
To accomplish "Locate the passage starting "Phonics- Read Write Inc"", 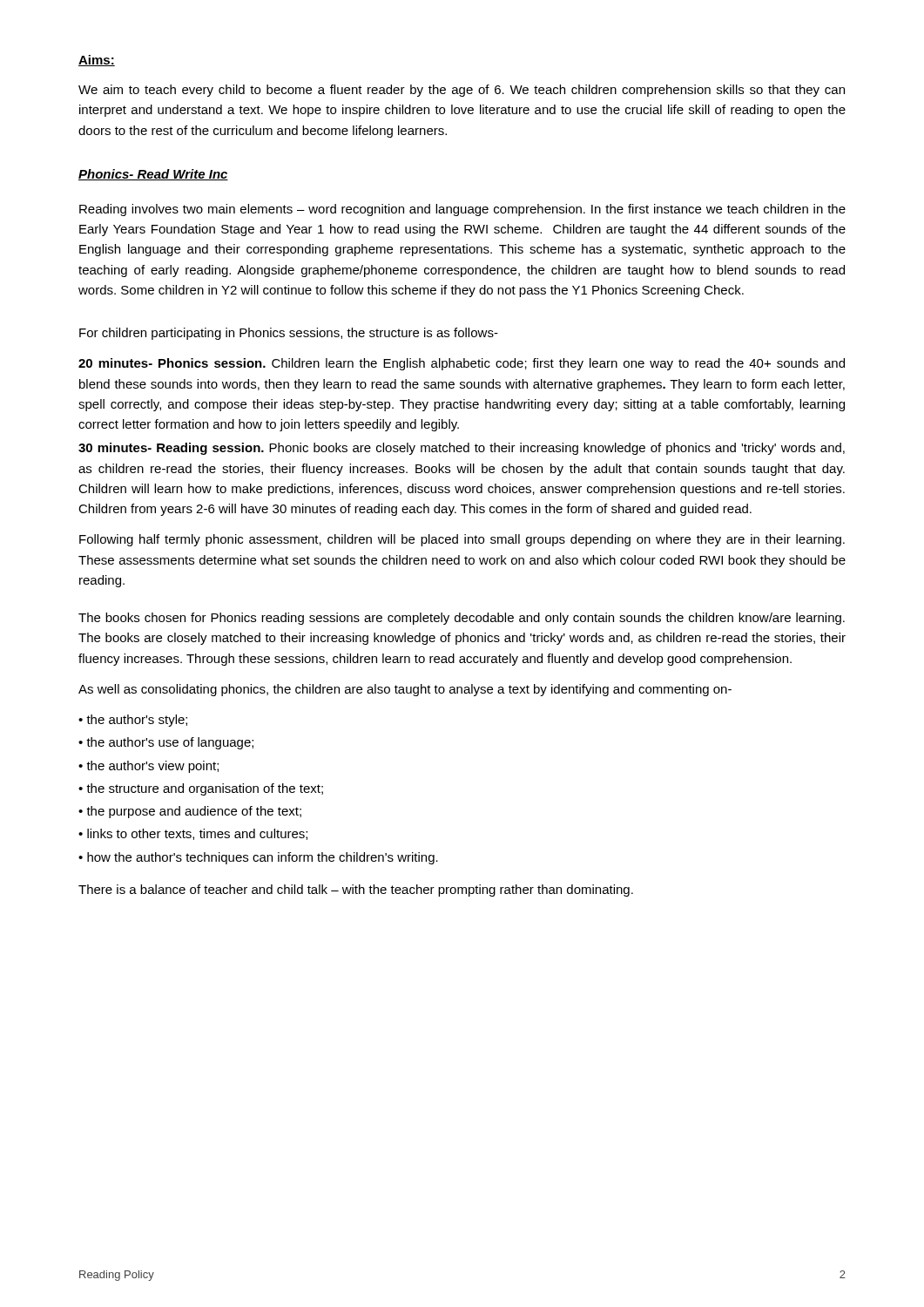I will 153,174.
